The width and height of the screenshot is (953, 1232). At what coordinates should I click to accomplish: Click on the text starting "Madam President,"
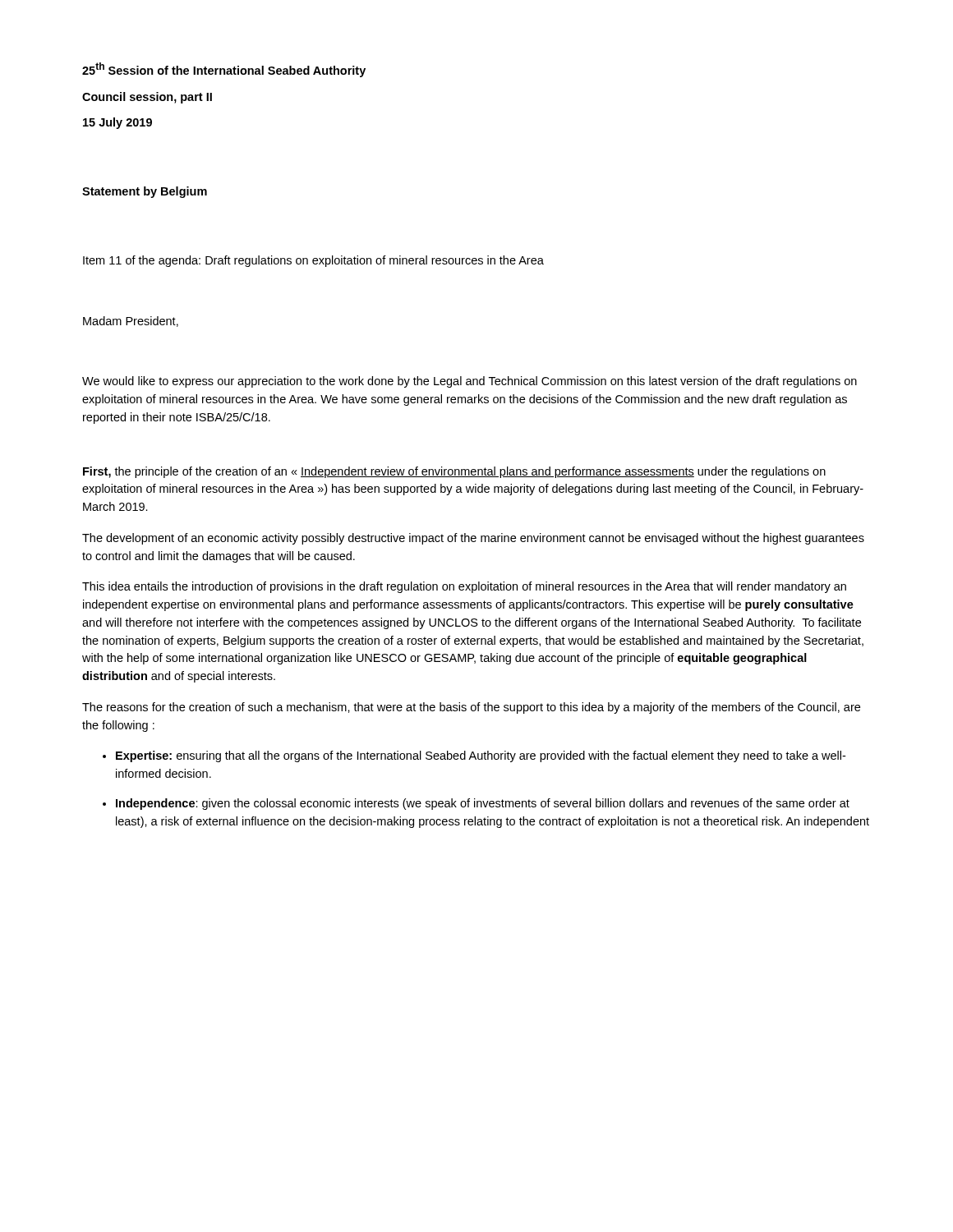pyautogui.click(x=131, y=322)
